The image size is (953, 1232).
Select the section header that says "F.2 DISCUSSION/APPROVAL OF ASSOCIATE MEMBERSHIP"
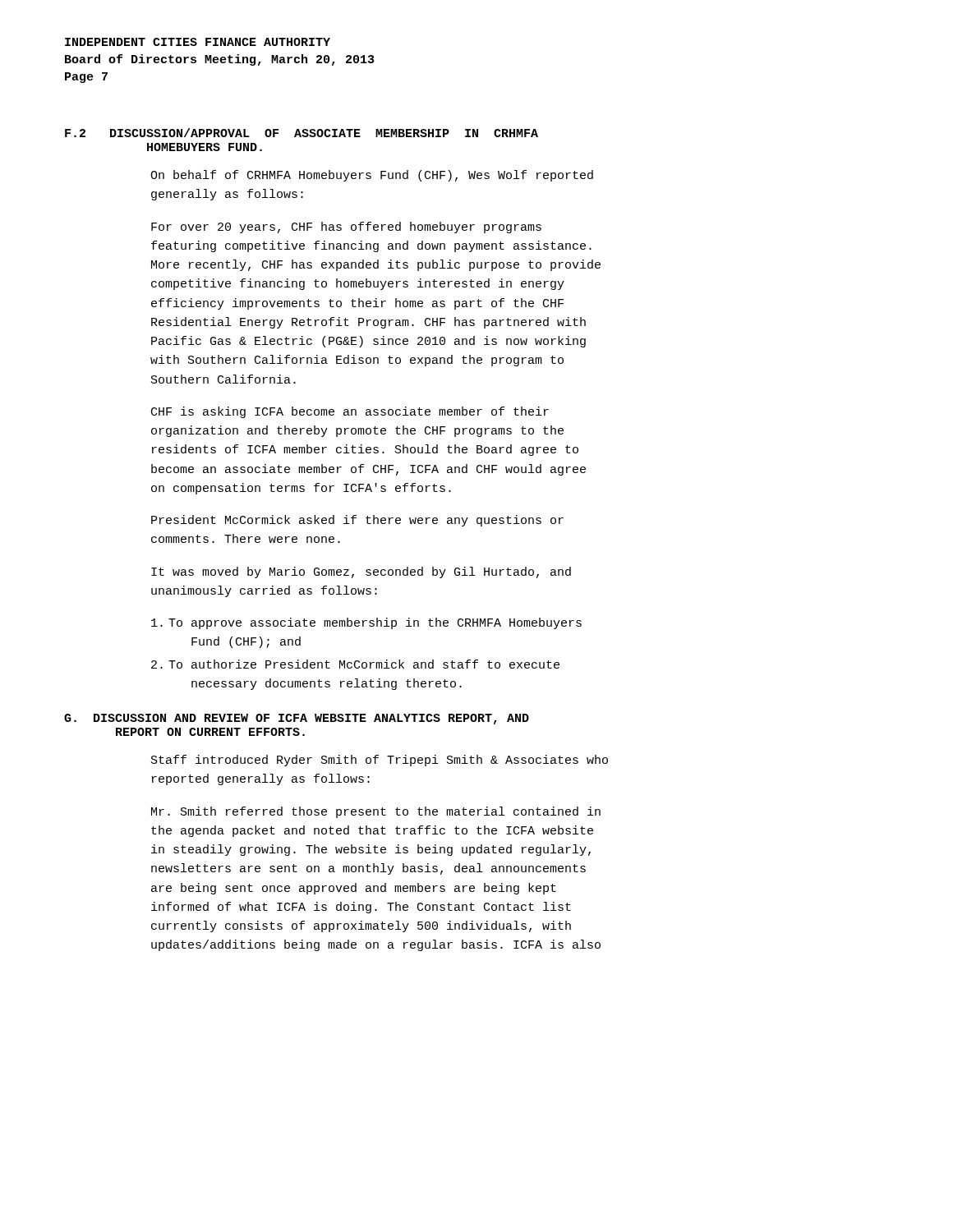(x=476, y=141)
